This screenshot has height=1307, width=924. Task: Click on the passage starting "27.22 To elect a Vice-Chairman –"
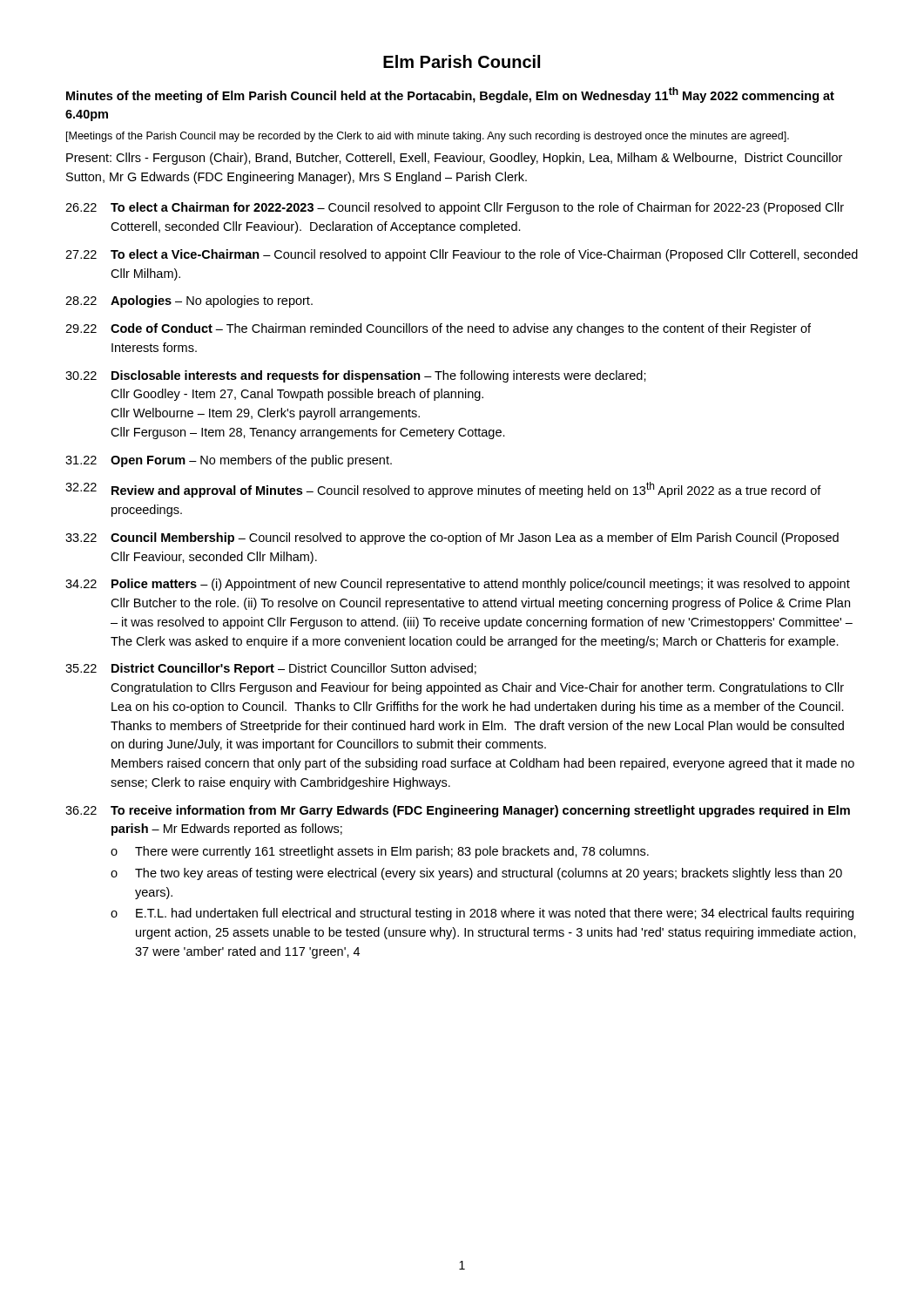coord(462,265)
